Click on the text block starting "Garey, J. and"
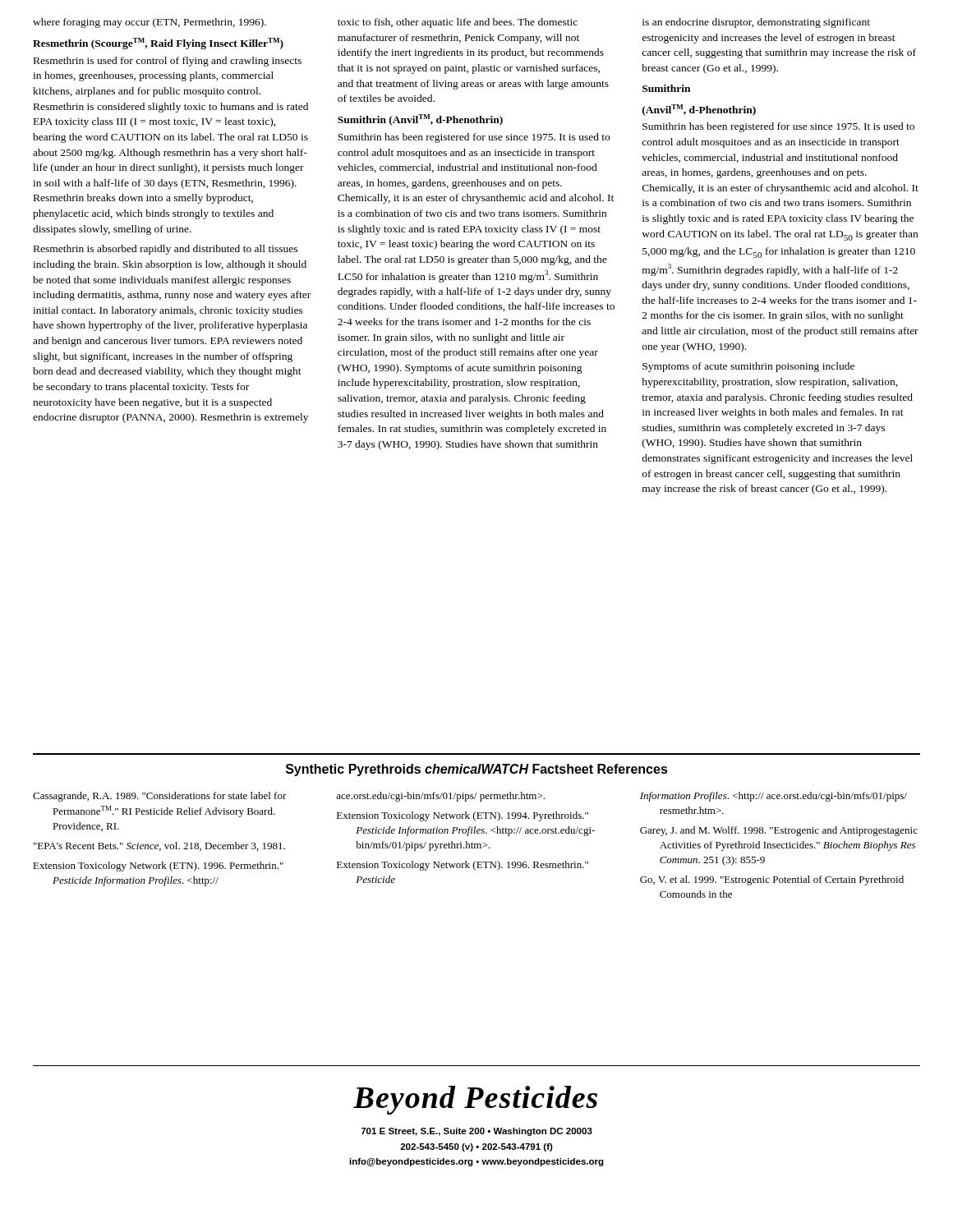This screenshot has width=953, height=1232. click(779, 845)
